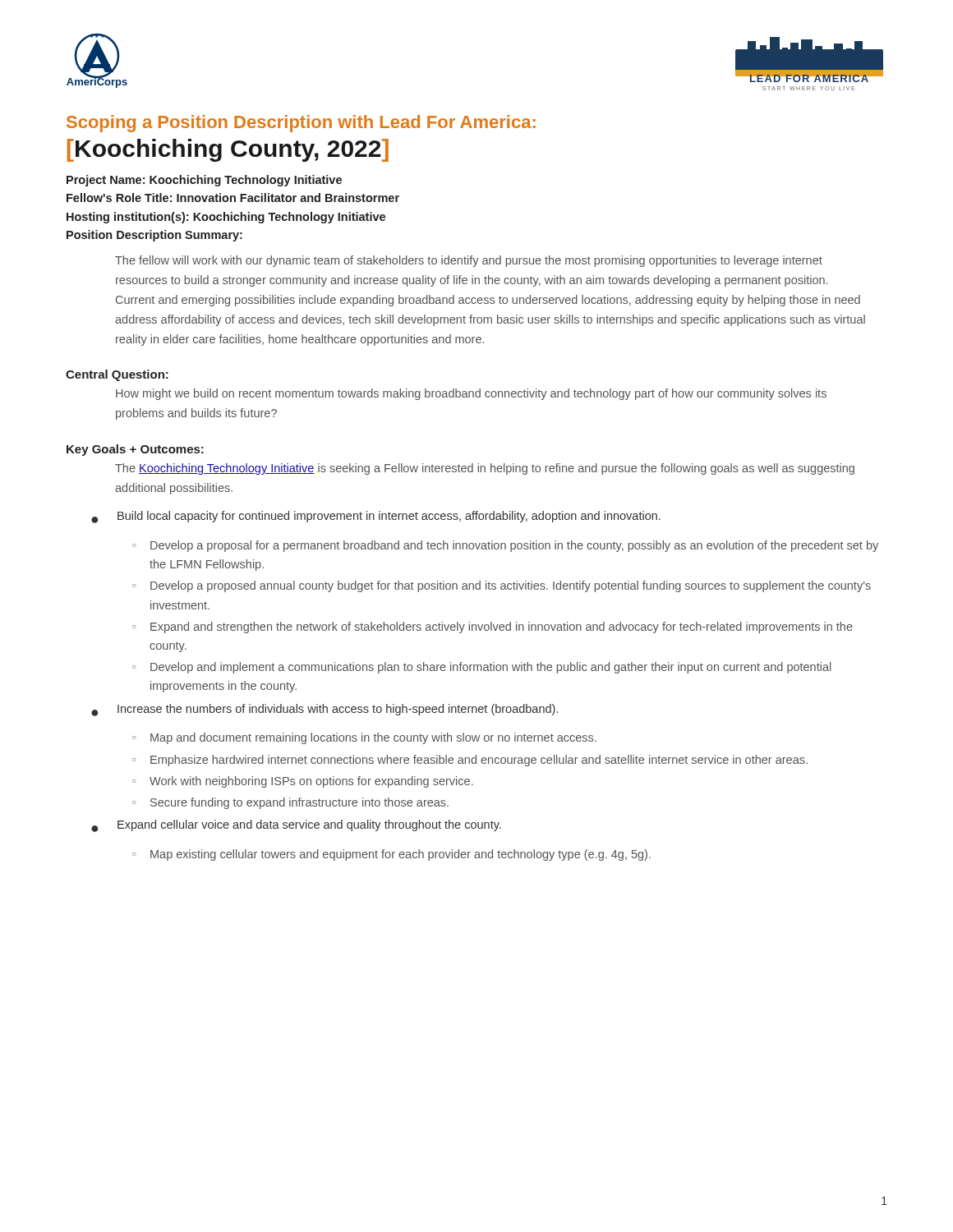Screen dimensions: 1232x953
Task: Locate the text "Central Question:"
Action: point(117,375)
